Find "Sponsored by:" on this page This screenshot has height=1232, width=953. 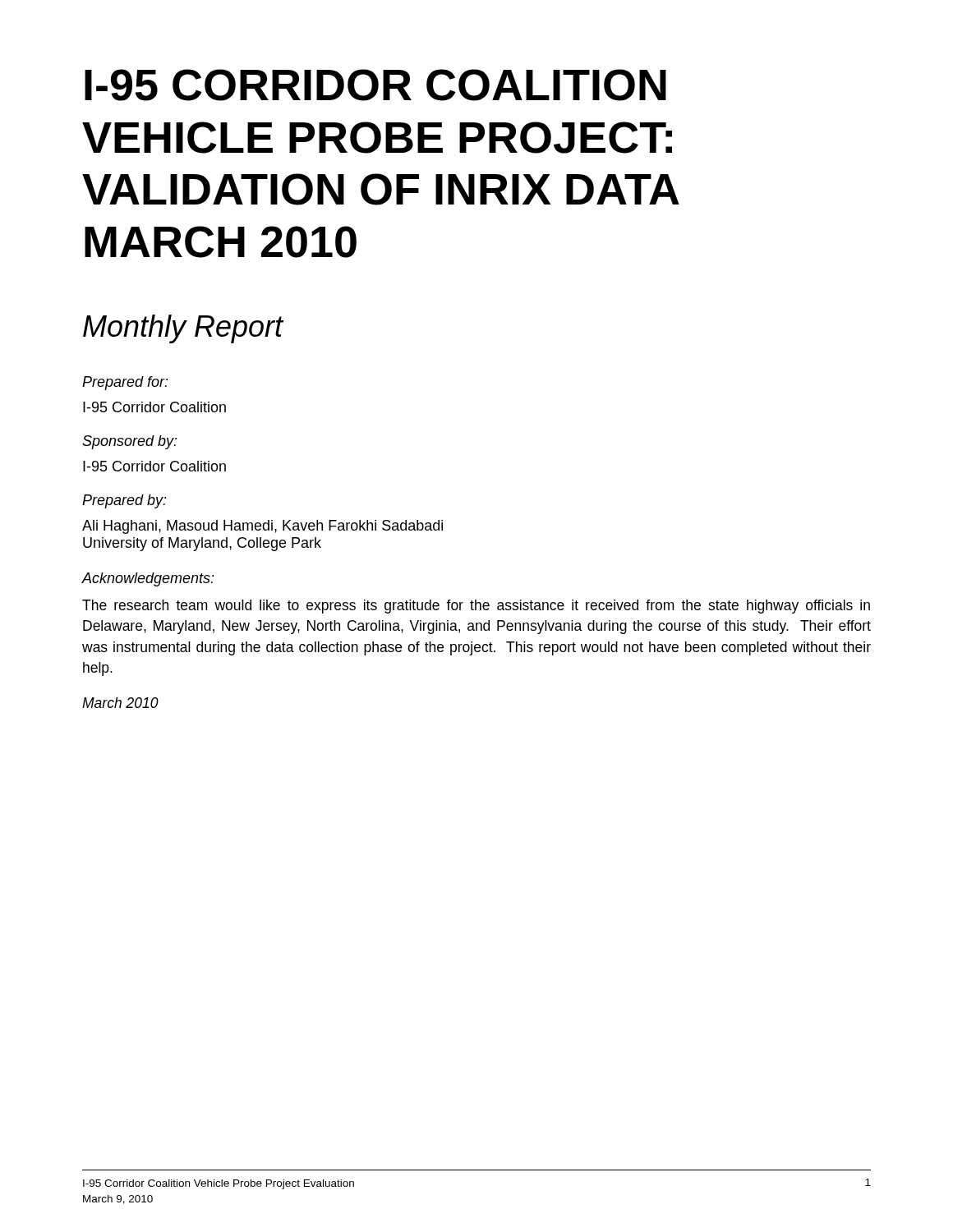[130, 442]
